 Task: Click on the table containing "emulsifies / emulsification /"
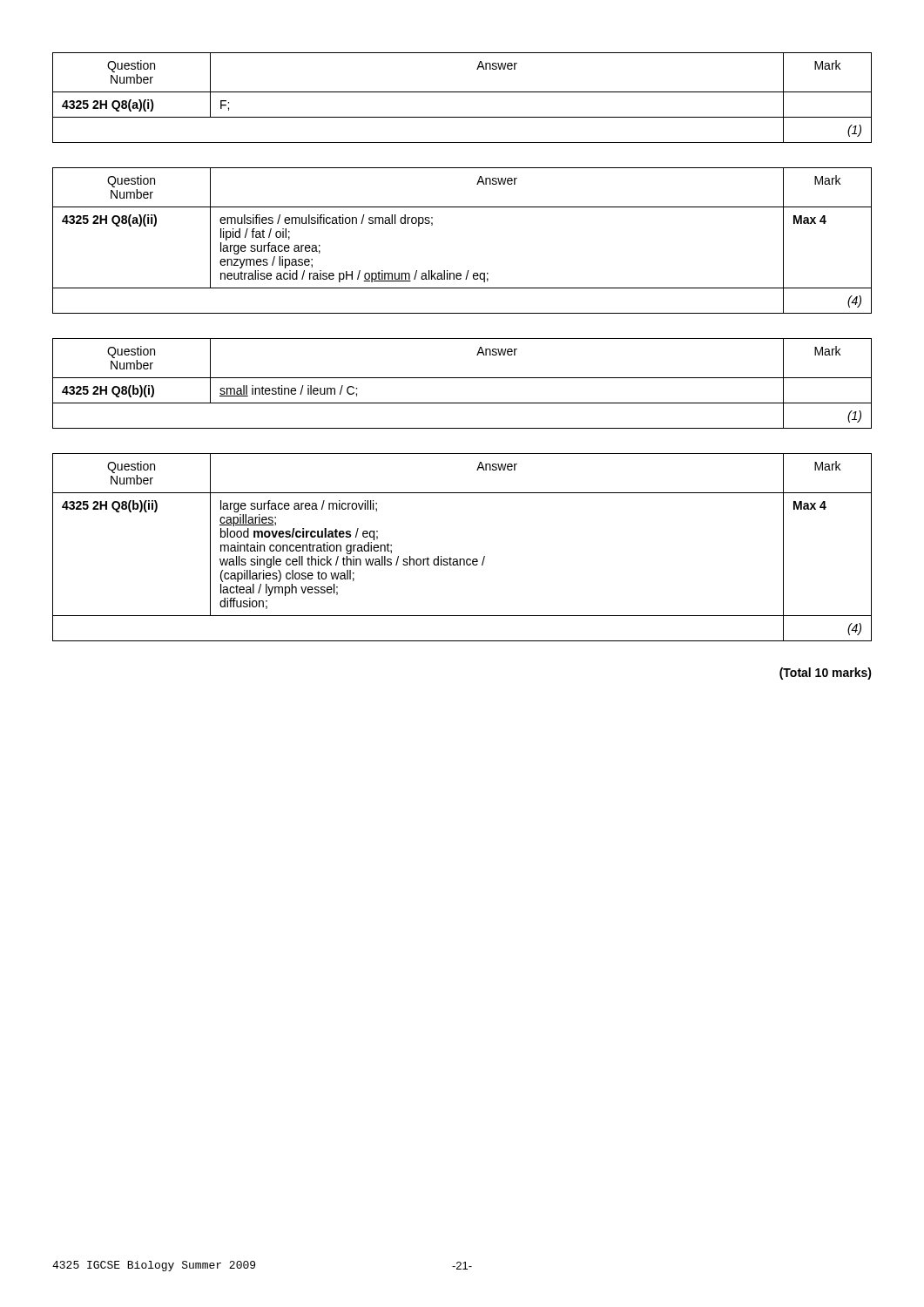pos(462,240)
